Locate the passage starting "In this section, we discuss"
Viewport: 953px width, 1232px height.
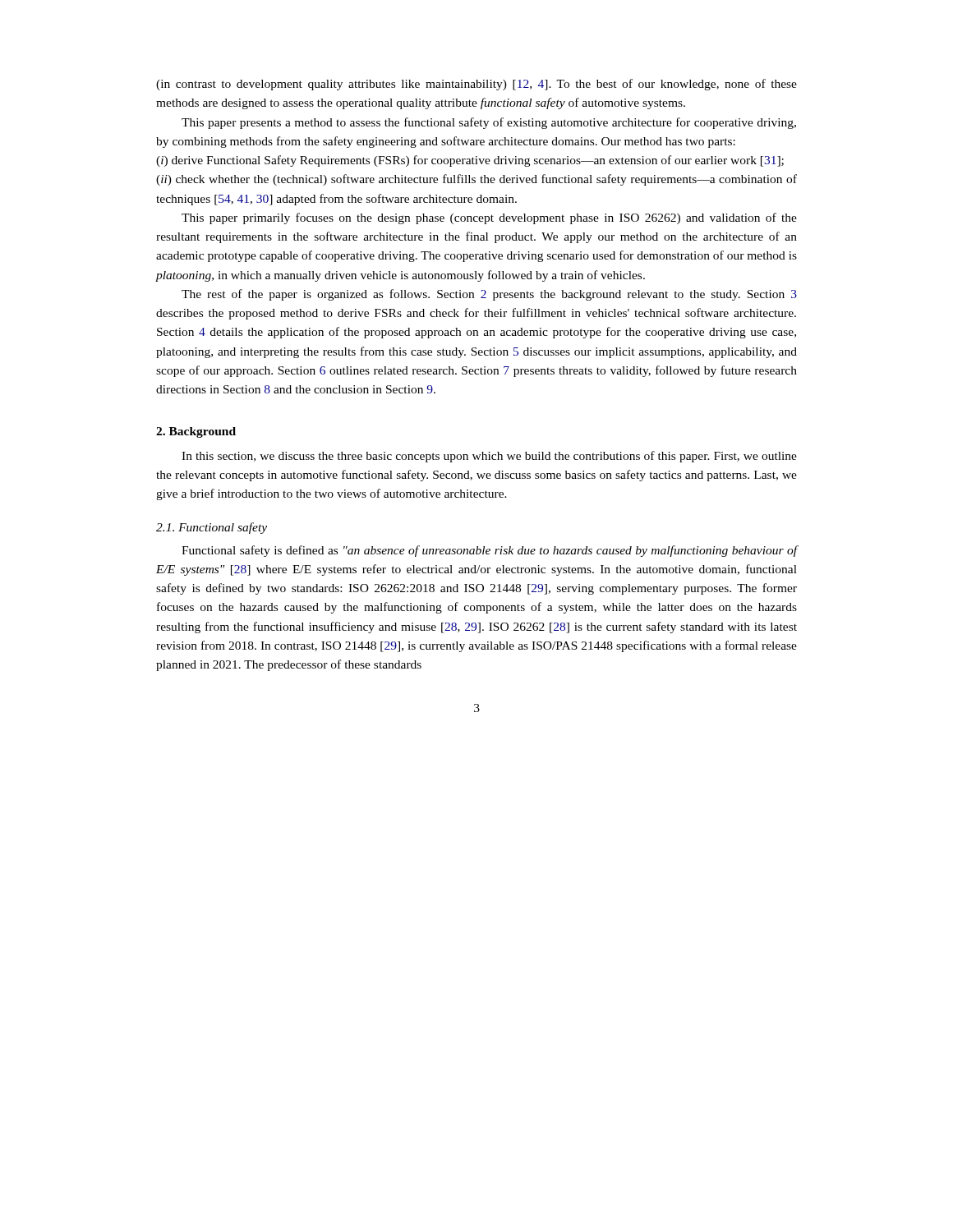tap(476, 474)
